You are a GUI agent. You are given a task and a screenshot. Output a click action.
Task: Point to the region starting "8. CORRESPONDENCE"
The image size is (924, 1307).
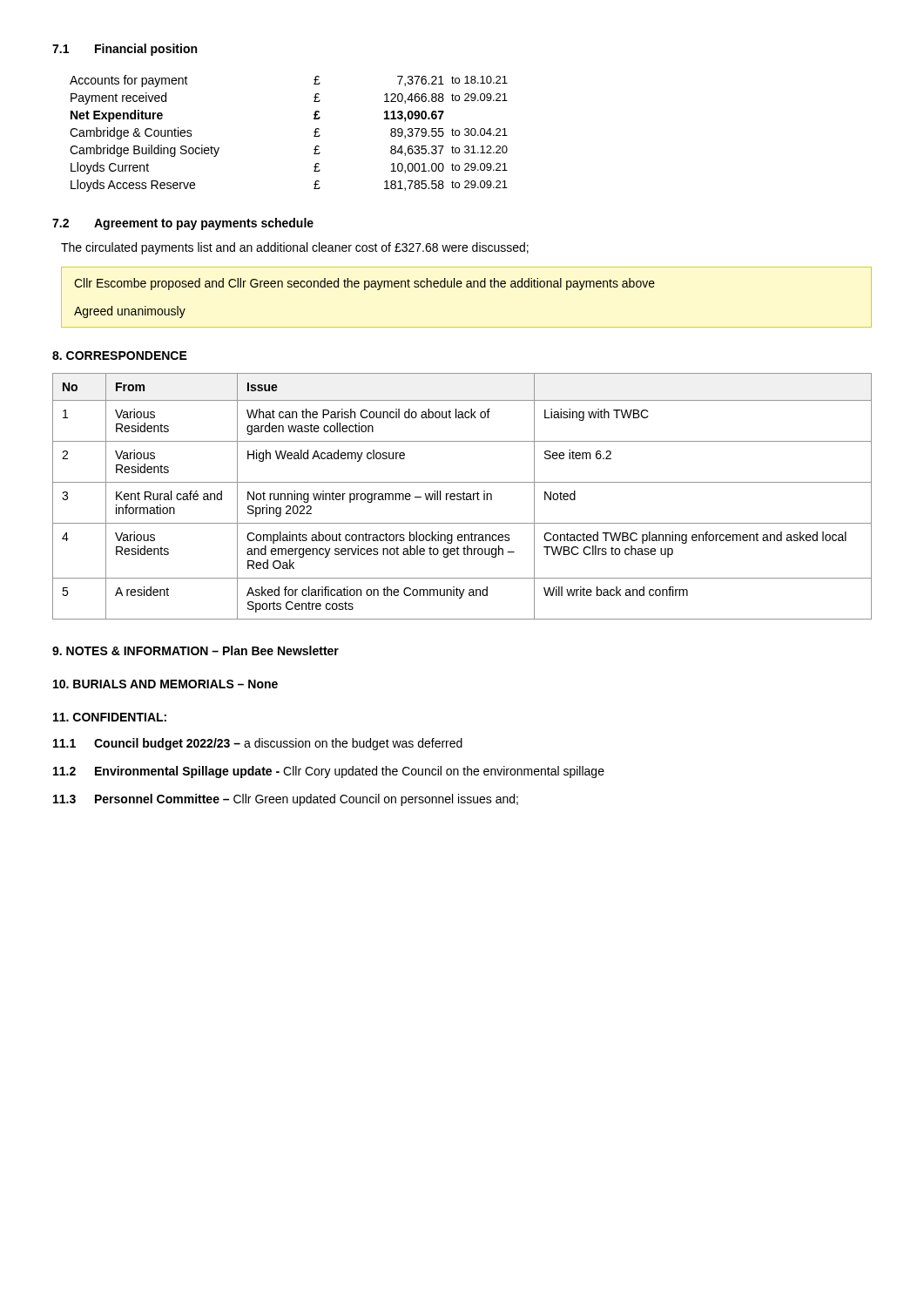click(120, 356)
